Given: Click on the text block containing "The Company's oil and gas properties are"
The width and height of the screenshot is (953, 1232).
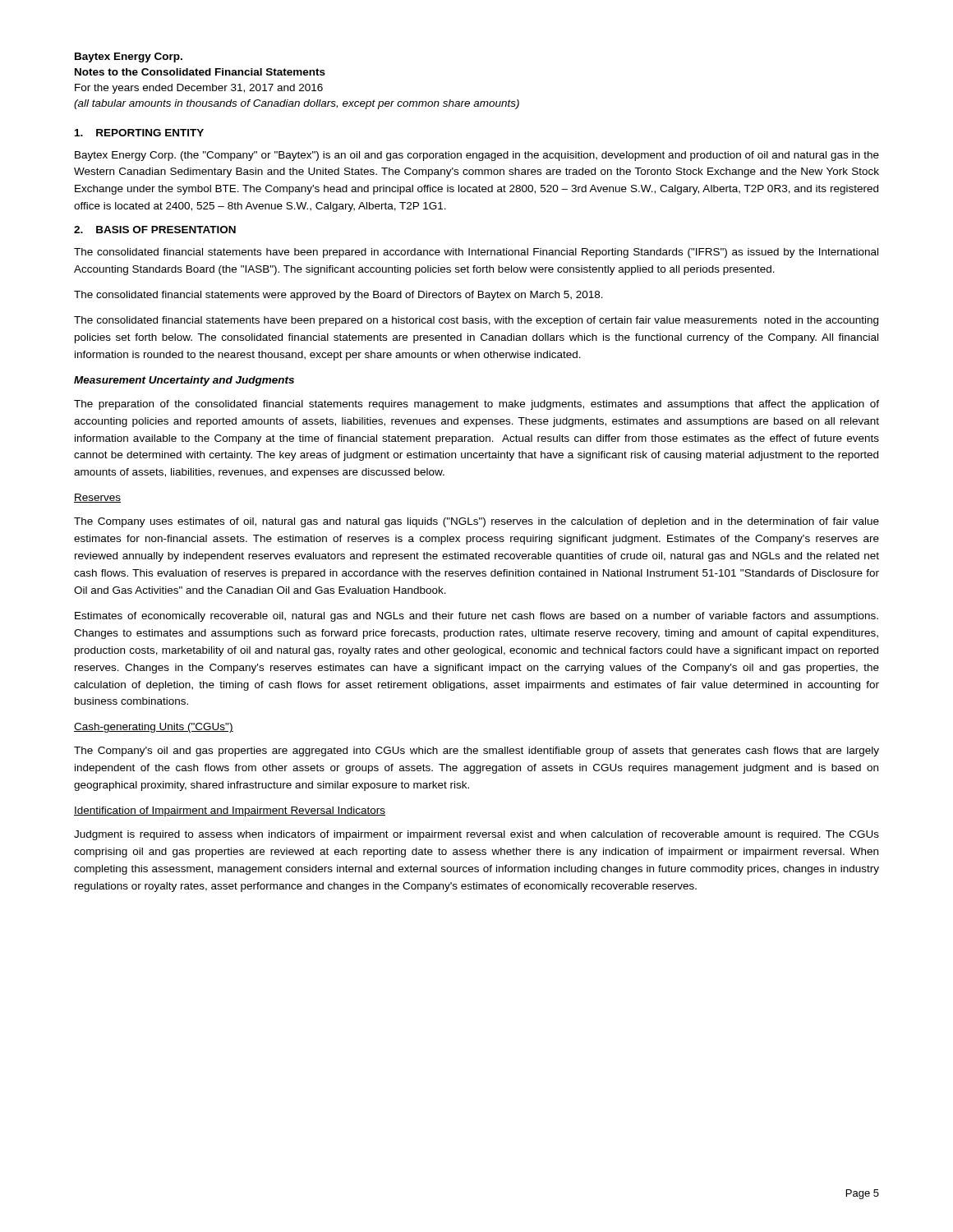Looking at the screenshot, I should click(476, 769).
